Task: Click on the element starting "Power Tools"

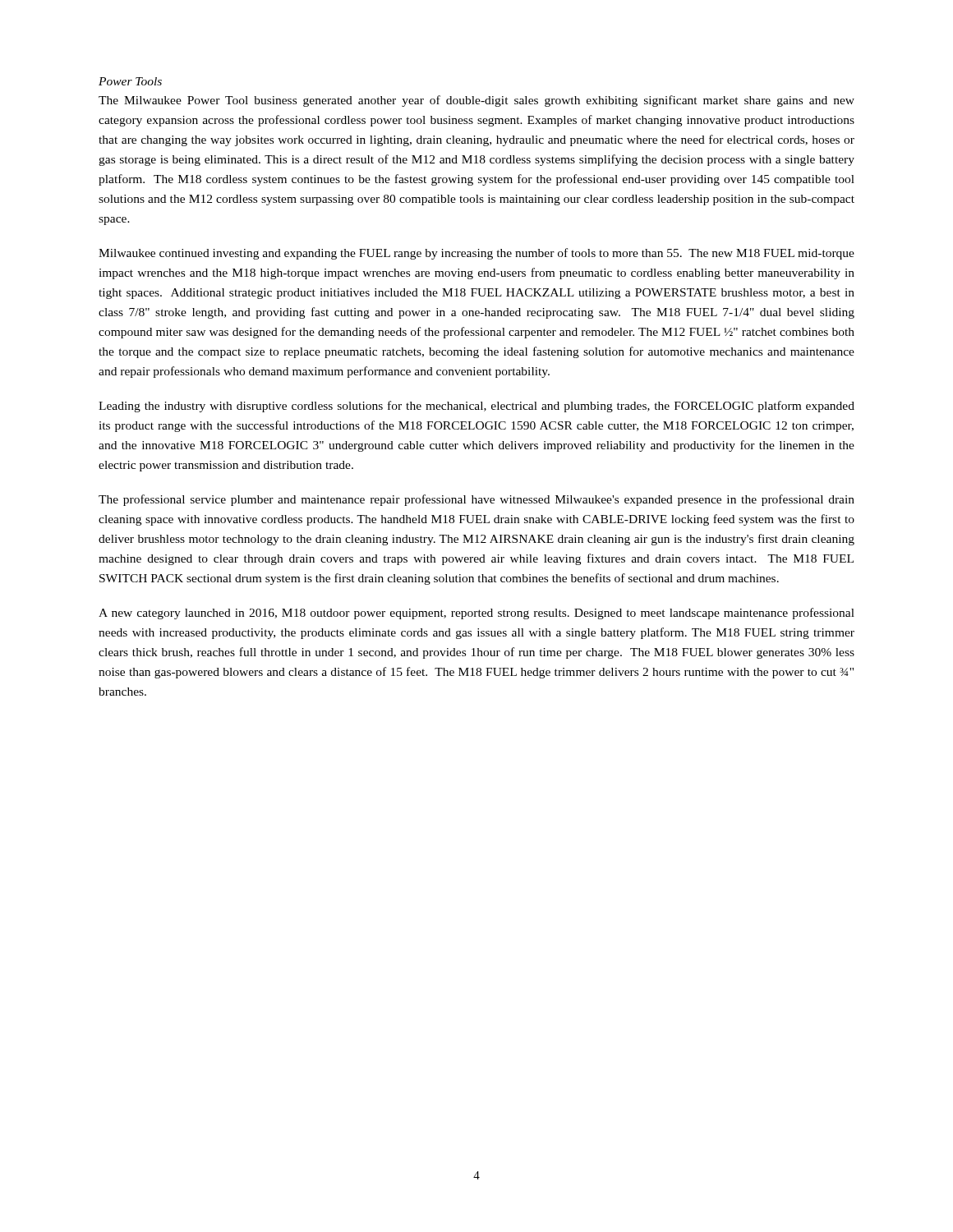Action: click(x=130, y=81)
